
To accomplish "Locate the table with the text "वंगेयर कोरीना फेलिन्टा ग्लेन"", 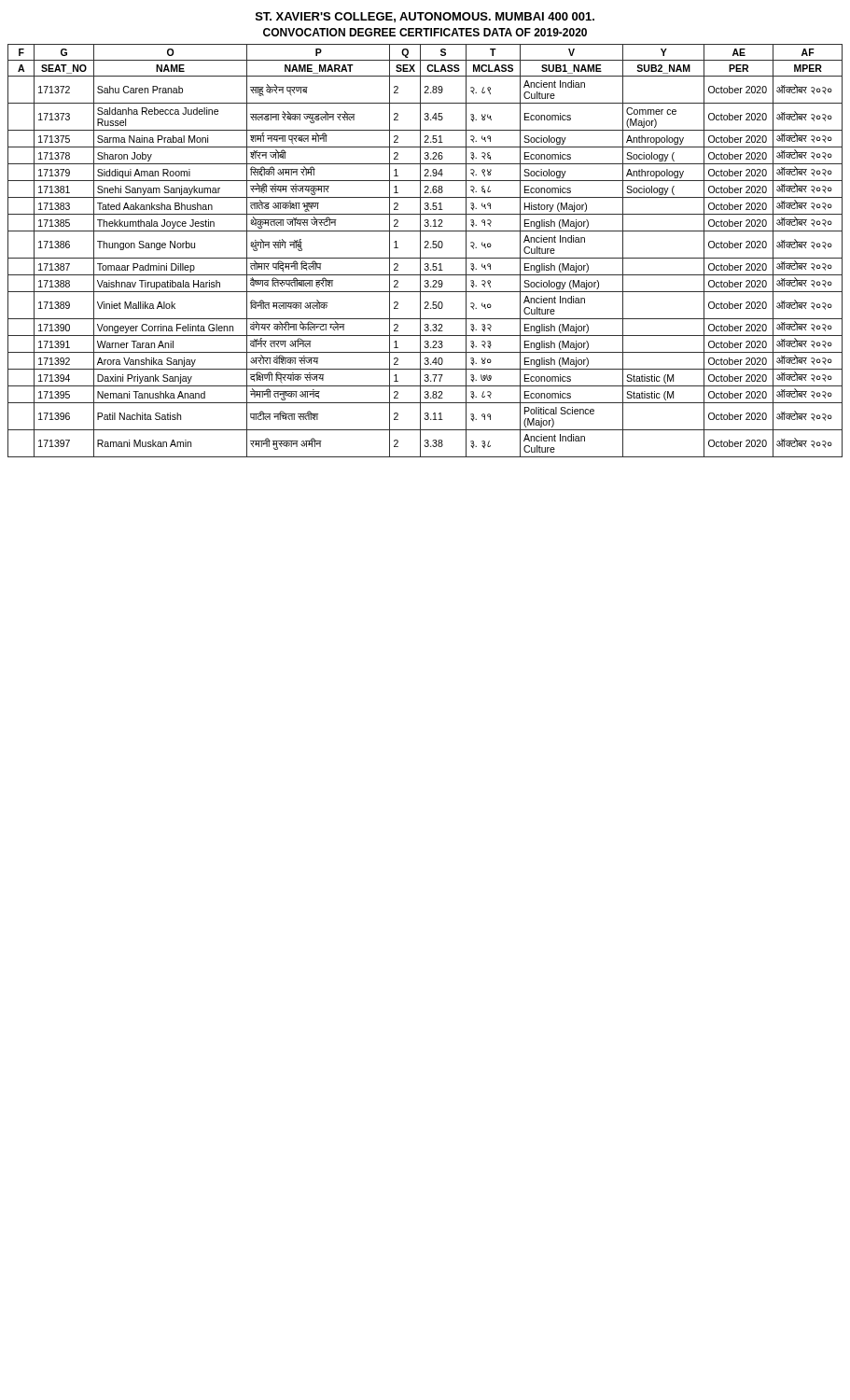I will (x=425, y=251).
